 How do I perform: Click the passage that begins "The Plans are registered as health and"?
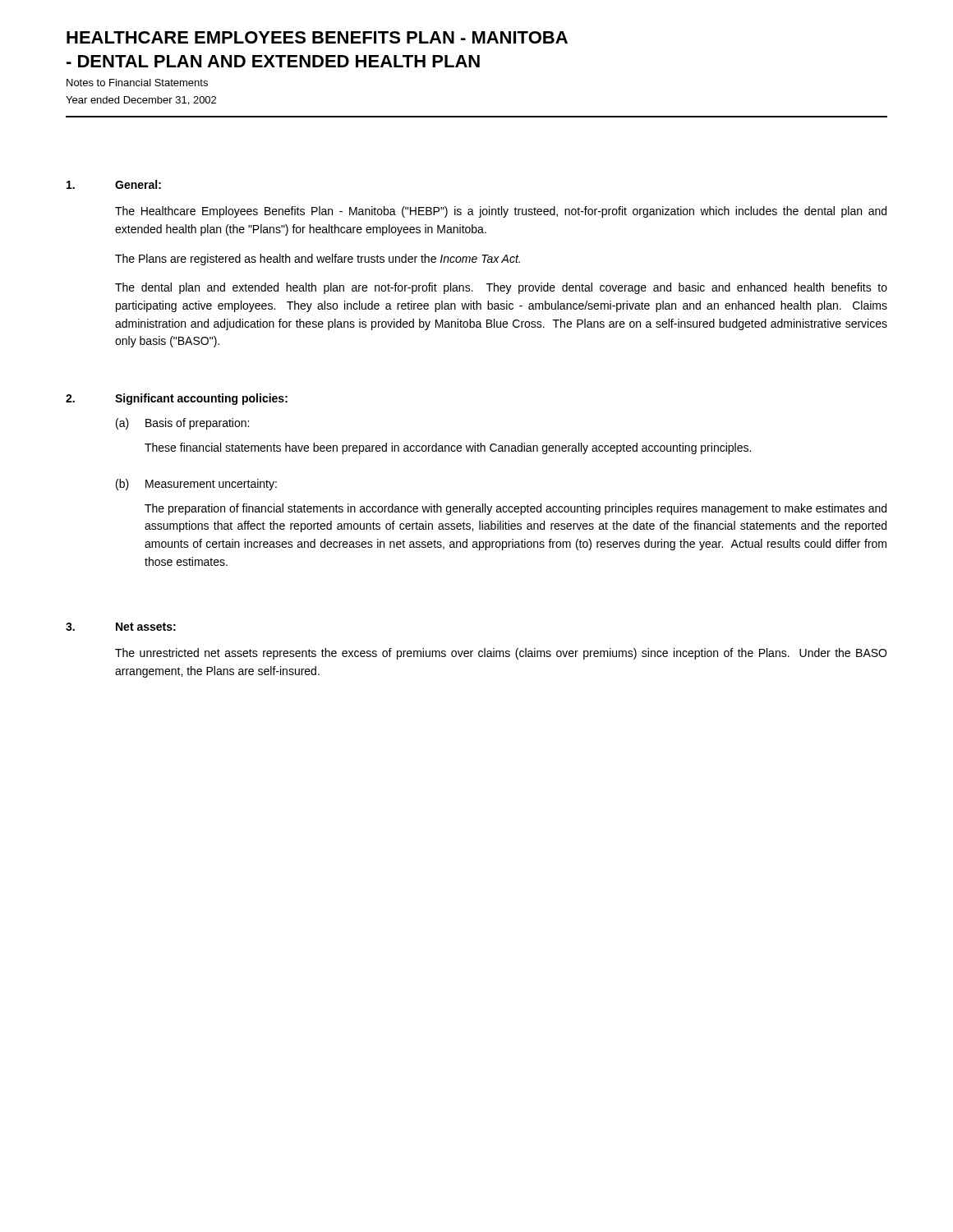(318, 258)
